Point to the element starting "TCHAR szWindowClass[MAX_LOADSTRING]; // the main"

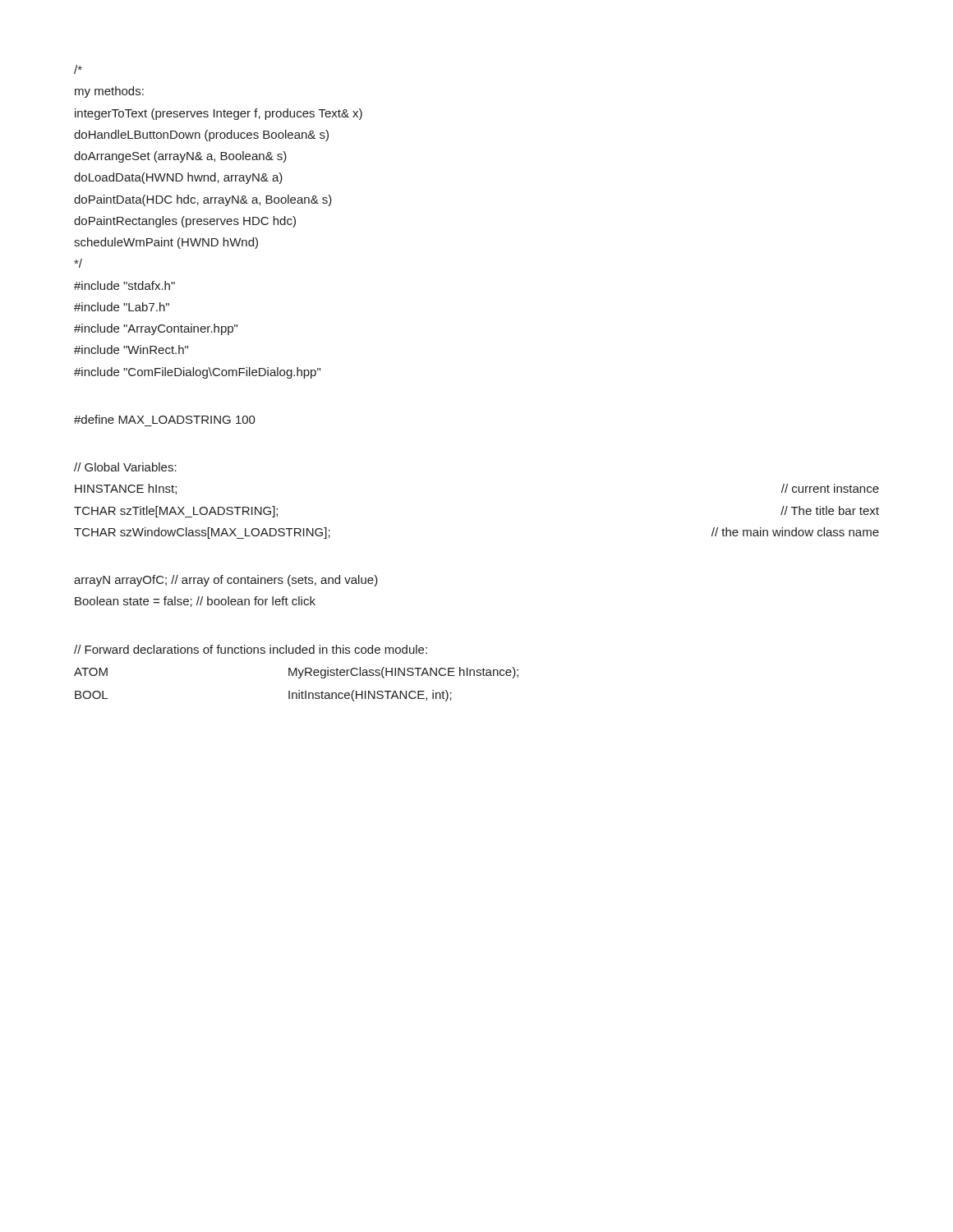pyautogui.click(x=203, y=533)
